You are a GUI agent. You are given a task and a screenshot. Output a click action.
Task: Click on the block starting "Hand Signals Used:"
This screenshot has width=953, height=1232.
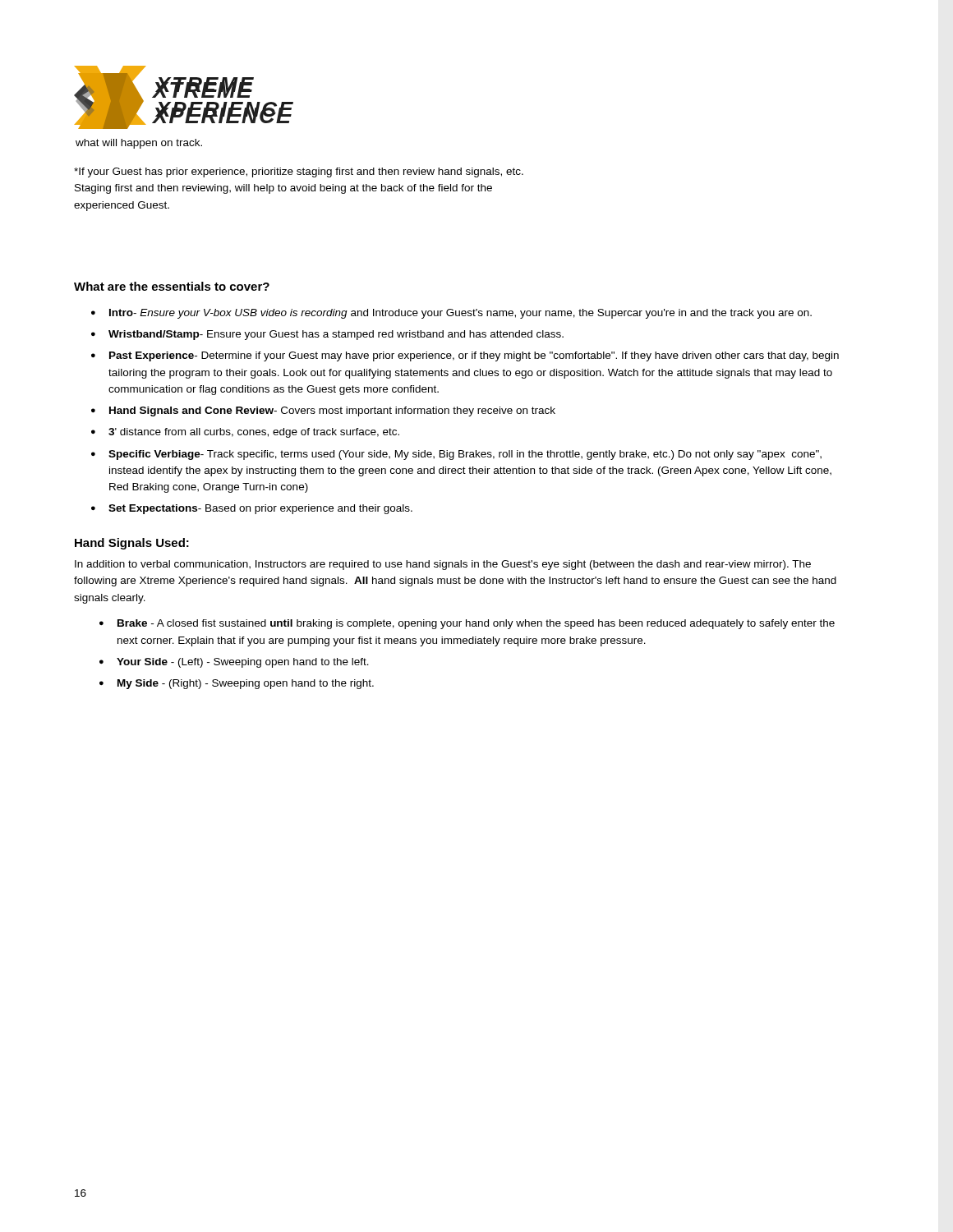click(x=132, y=542)
